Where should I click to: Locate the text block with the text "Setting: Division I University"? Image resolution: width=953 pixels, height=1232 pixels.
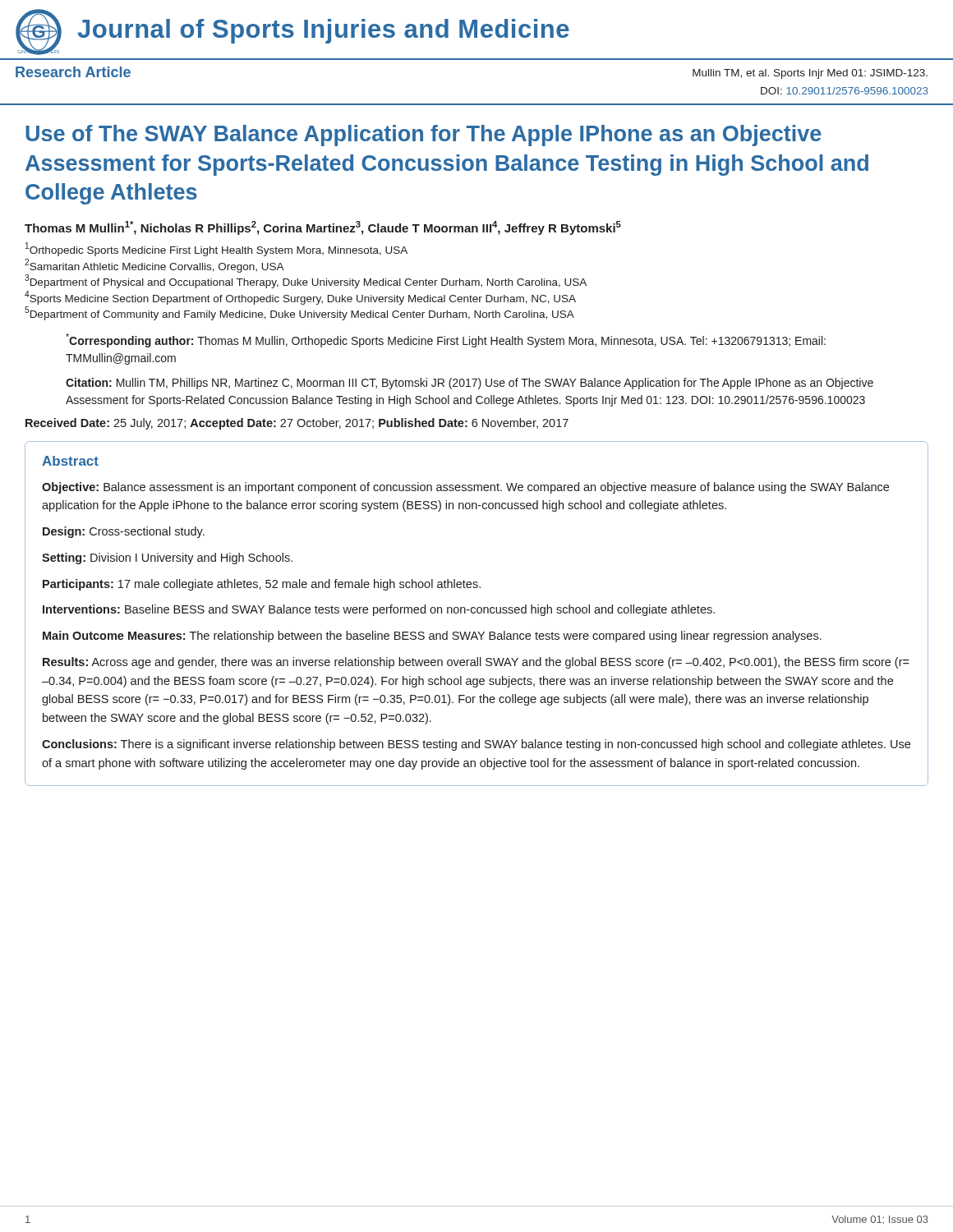[168, 558]
